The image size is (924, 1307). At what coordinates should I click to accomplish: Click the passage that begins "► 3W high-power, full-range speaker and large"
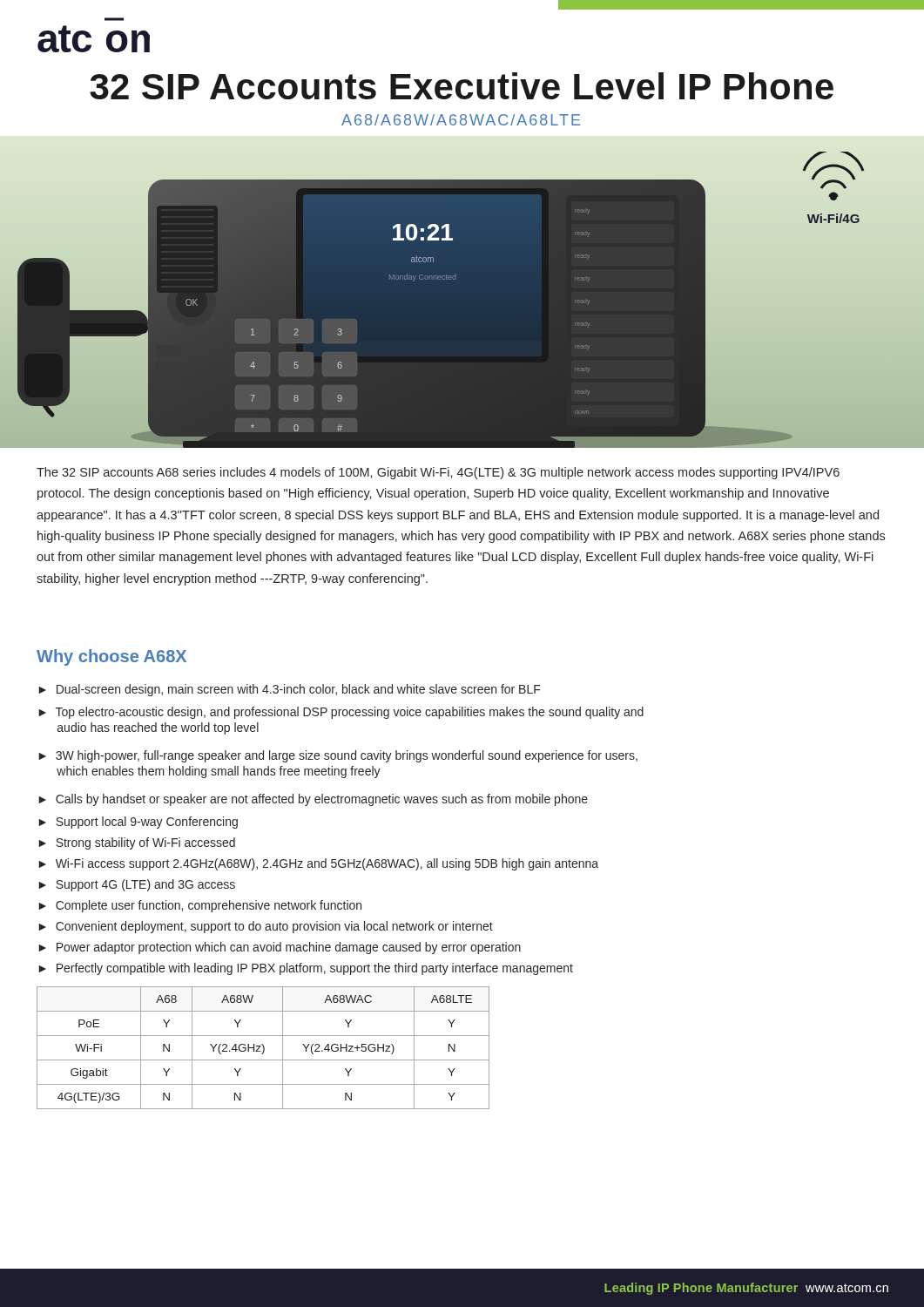click(337, 763)
